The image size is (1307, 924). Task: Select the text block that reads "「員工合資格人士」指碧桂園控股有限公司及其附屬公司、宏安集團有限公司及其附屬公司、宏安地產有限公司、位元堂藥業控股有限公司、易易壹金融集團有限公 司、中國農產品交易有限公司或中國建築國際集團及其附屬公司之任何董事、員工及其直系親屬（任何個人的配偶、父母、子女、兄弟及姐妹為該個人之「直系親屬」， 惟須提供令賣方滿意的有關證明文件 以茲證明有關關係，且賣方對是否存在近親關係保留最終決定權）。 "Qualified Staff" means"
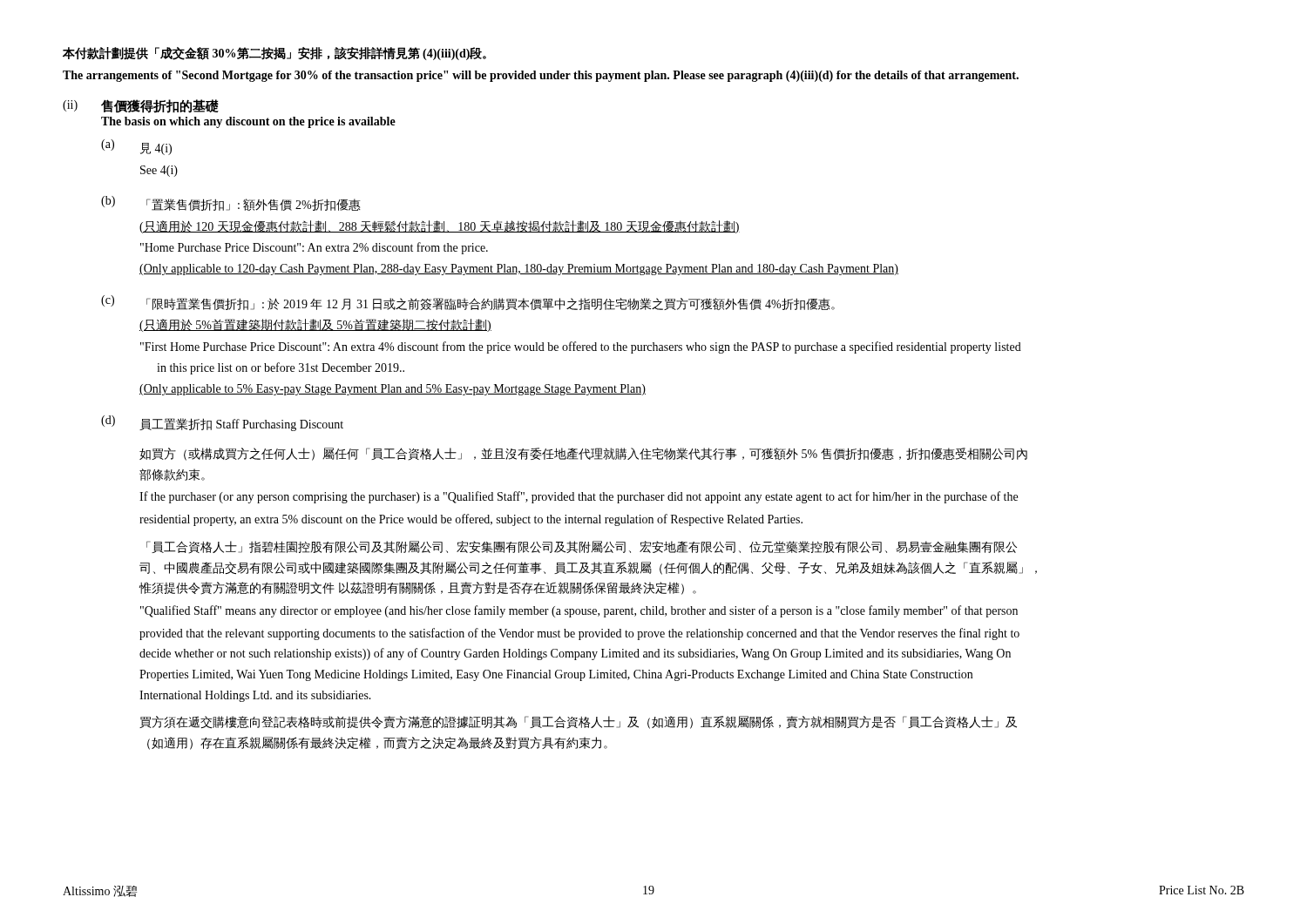pos(692,621)
